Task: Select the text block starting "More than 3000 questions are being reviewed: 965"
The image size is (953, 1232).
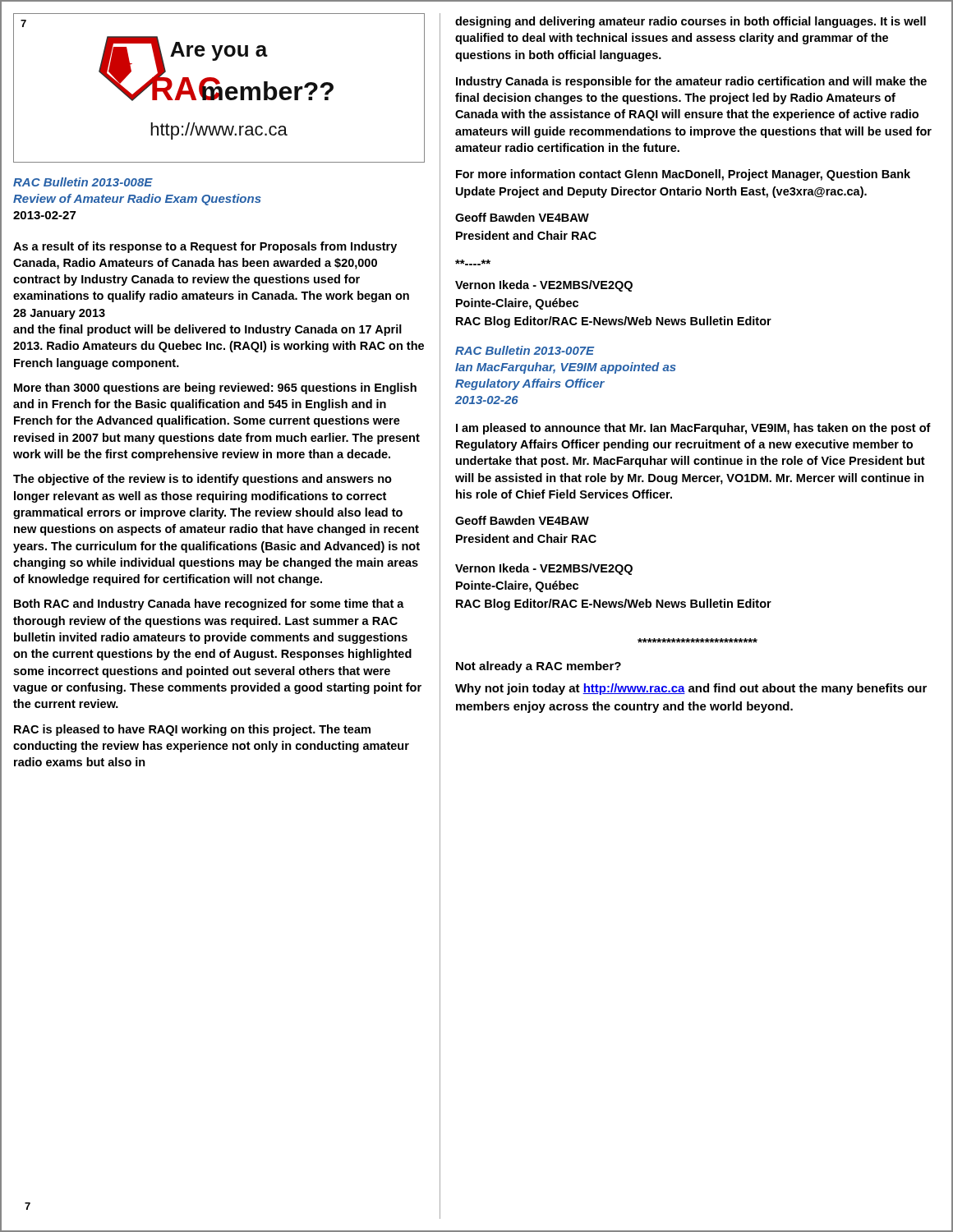Action: pos(216,421)
